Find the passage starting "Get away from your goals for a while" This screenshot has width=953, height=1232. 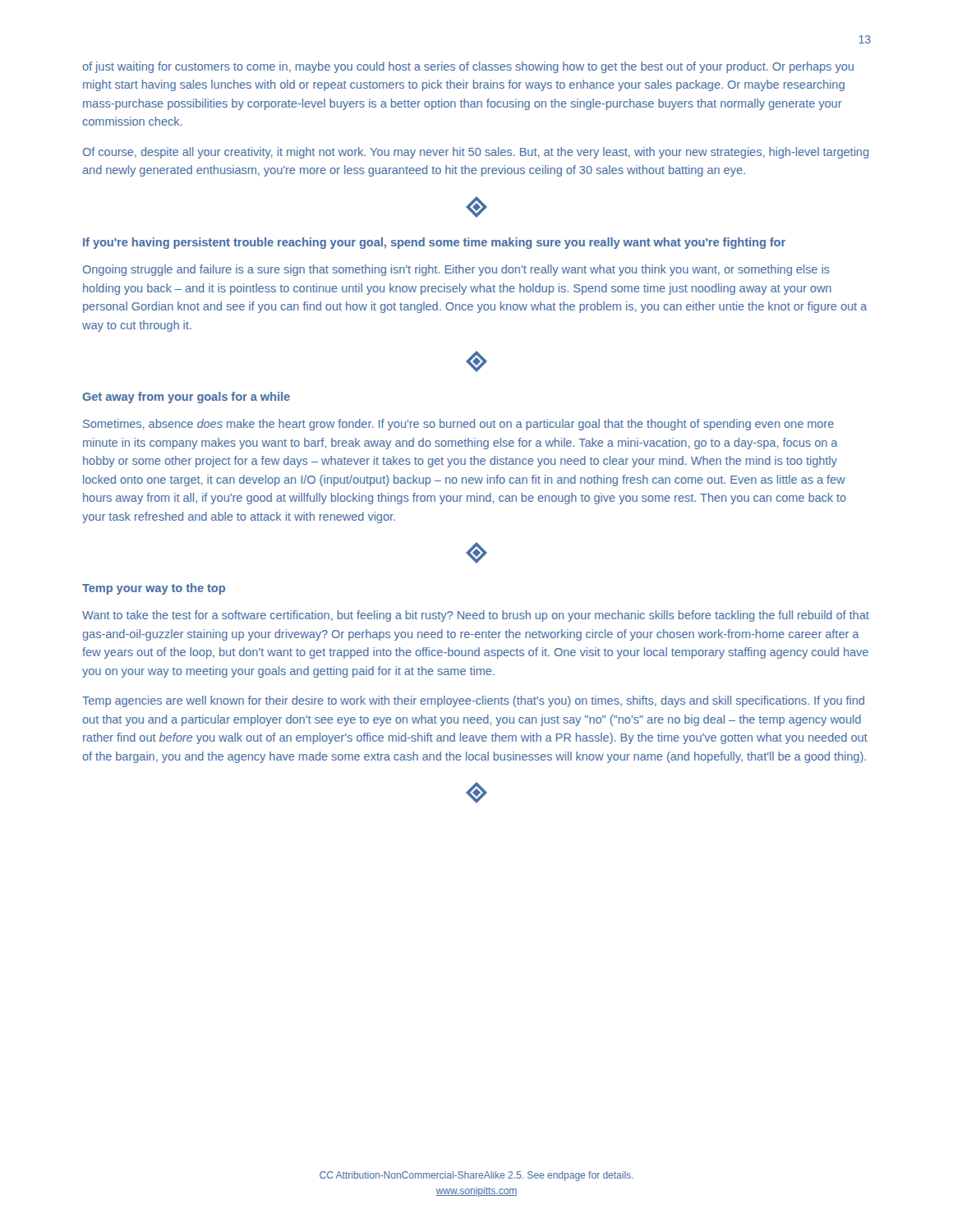click(x=186, y=398)
